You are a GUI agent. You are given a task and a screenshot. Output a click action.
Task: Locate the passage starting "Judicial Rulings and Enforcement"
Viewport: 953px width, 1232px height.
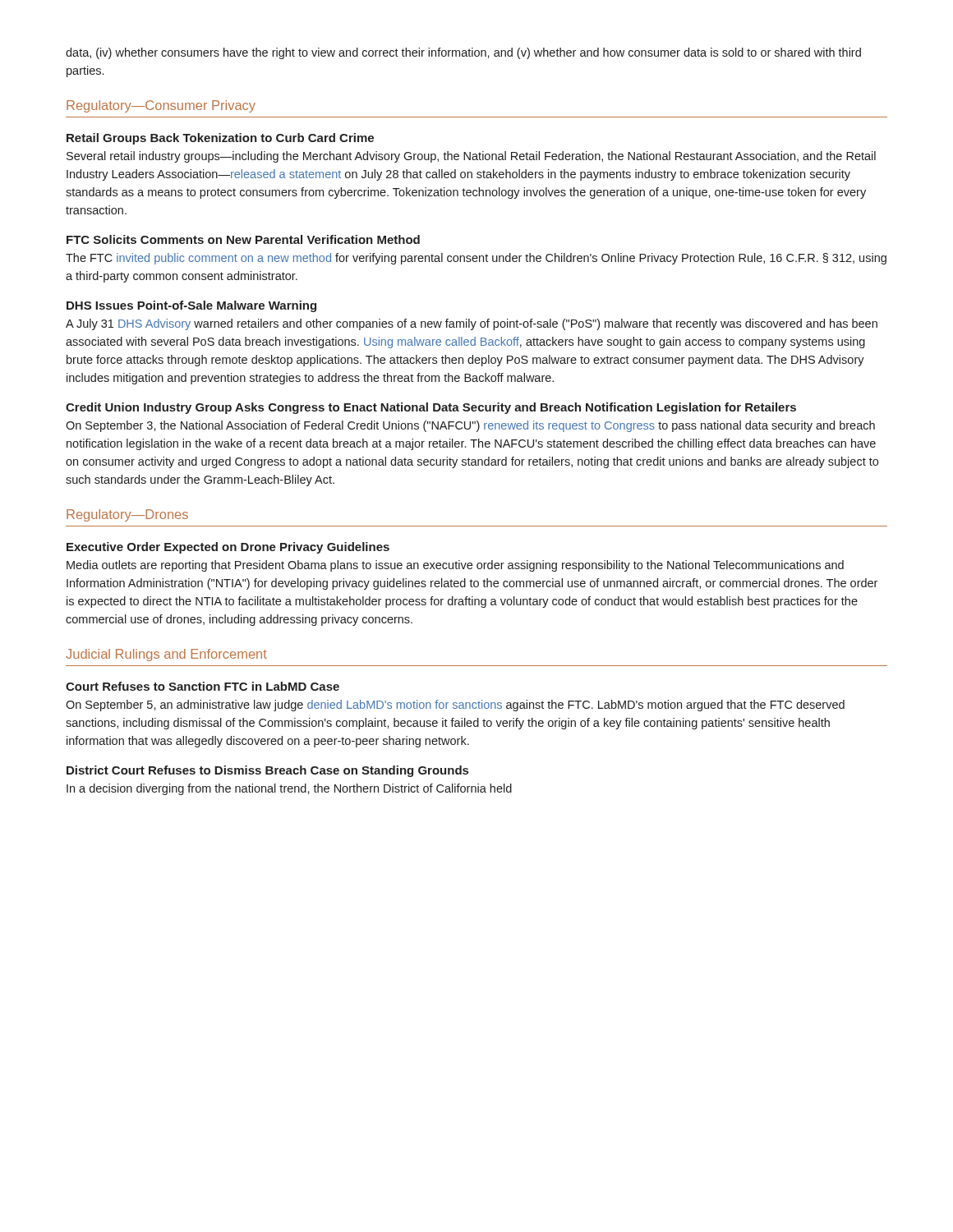pos(476,656)
